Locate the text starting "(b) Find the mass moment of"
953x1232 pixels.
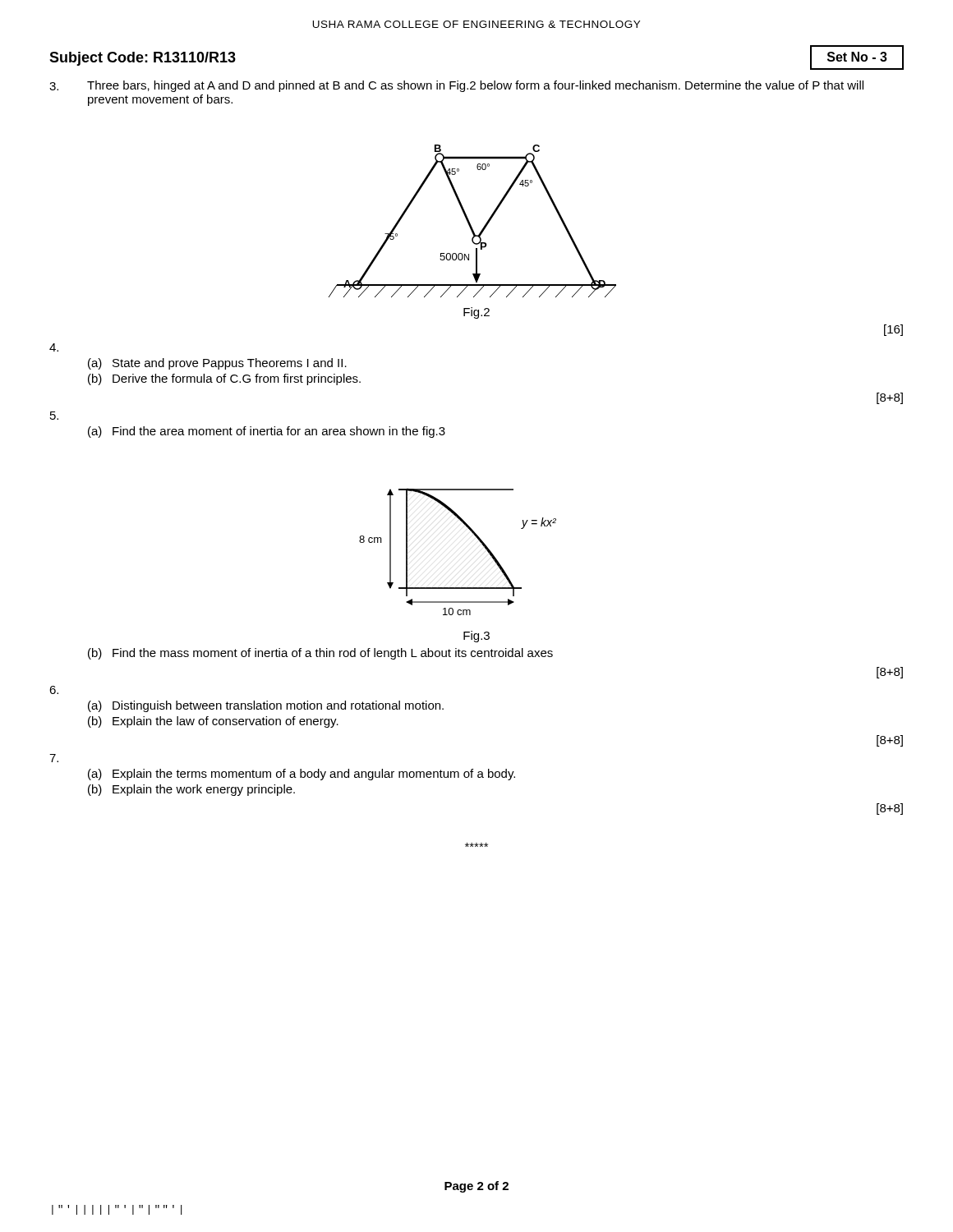[495, 653]
